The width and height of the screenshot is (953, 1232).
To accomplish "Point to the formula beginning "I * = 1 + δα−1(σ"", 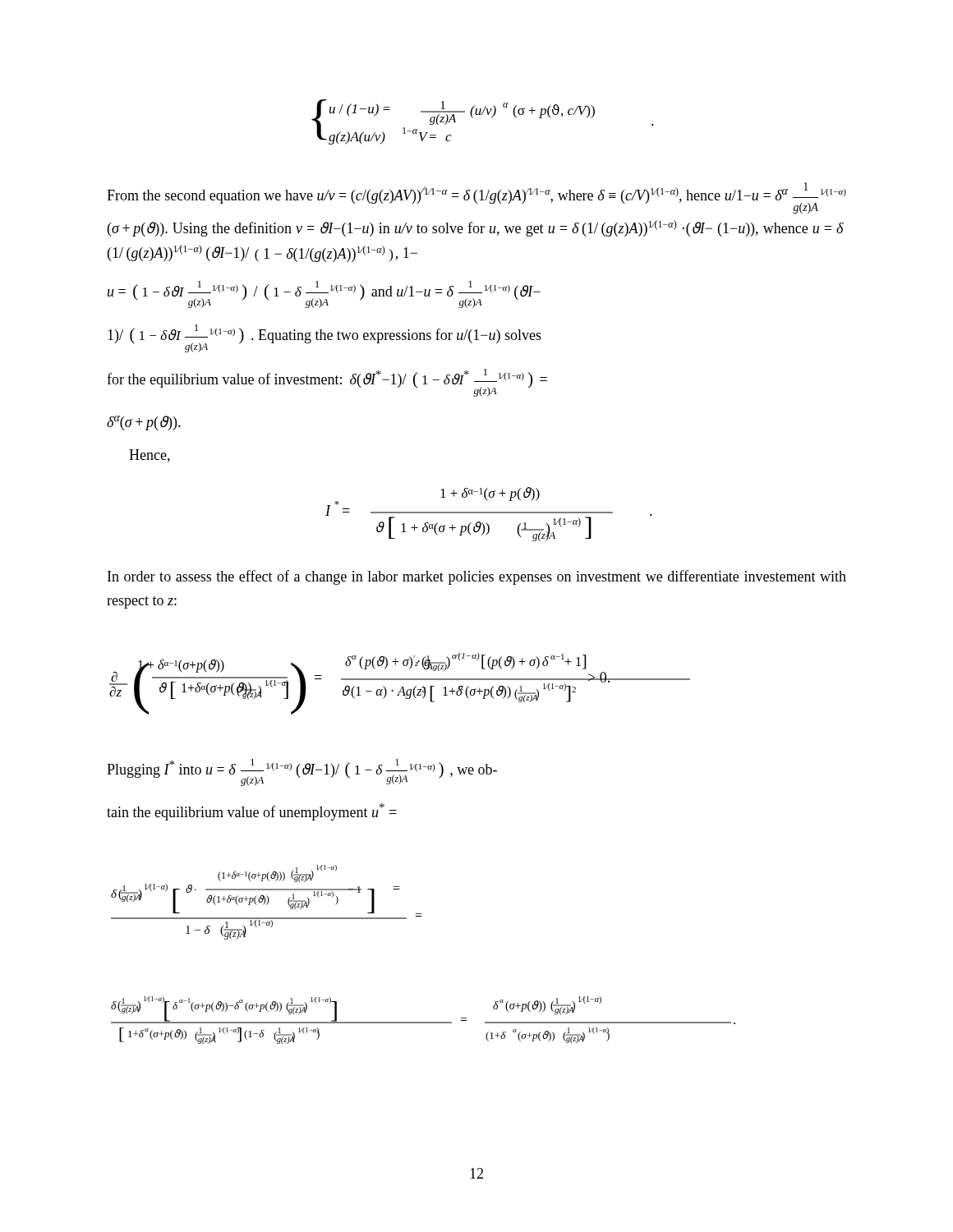I will tap(476, 512).
